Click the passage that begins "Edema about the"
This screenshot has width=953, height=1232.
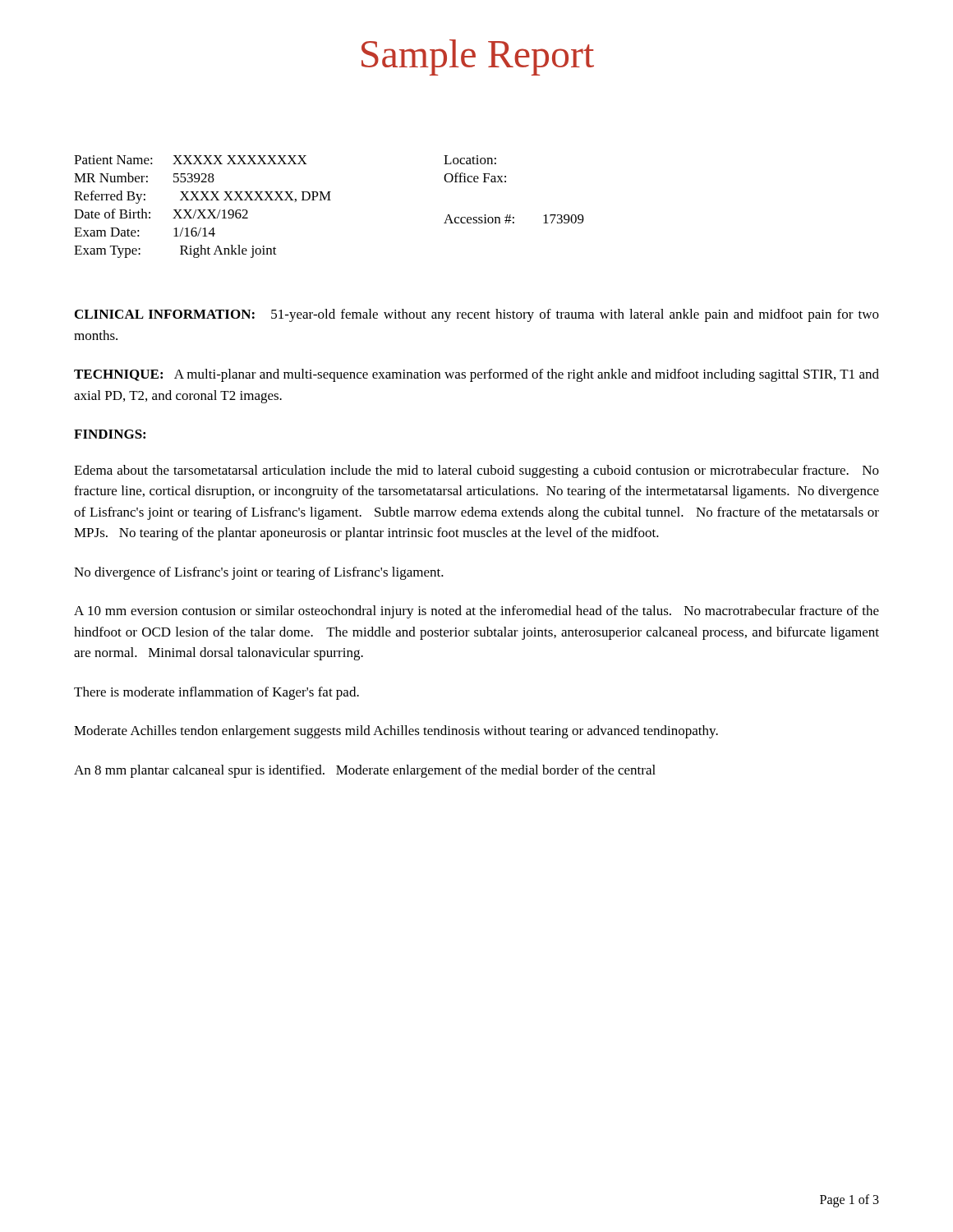coord(476,501)
